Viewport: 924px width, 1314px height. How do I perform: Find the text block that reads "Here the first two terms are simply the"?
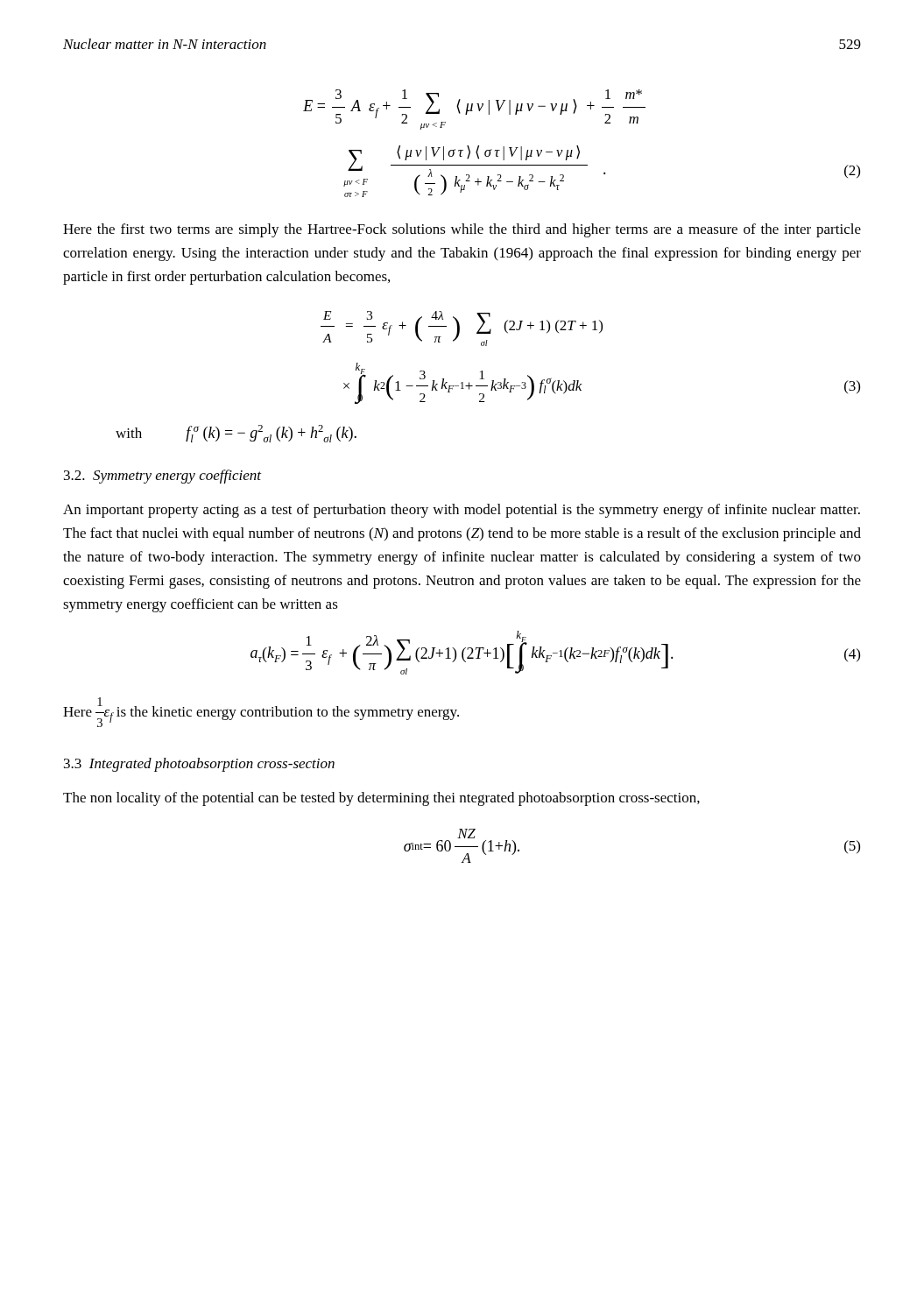[x=462, y=253]
